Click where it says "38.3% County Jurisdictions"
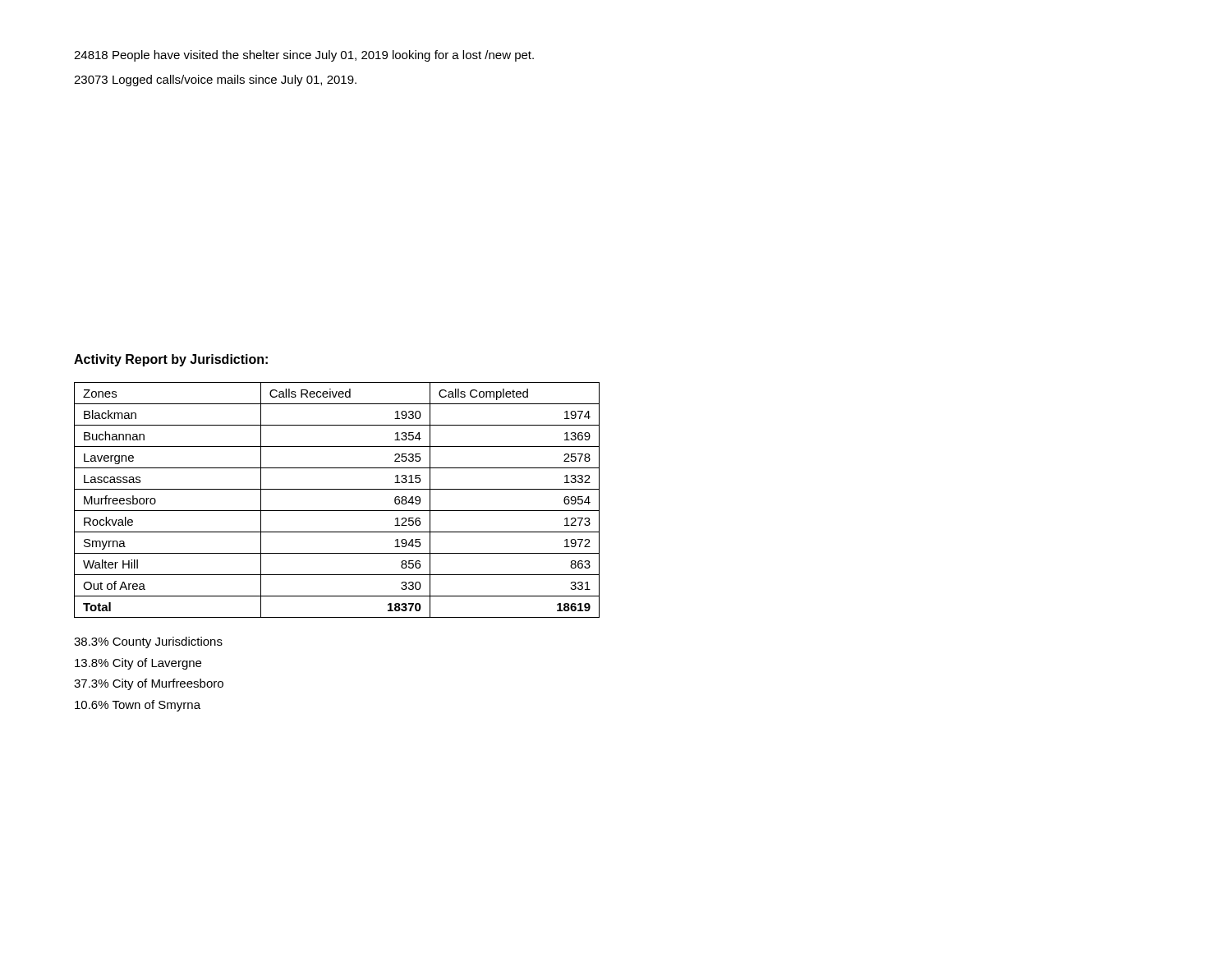This screenshot has height=953, width=1232. (148, 641)
